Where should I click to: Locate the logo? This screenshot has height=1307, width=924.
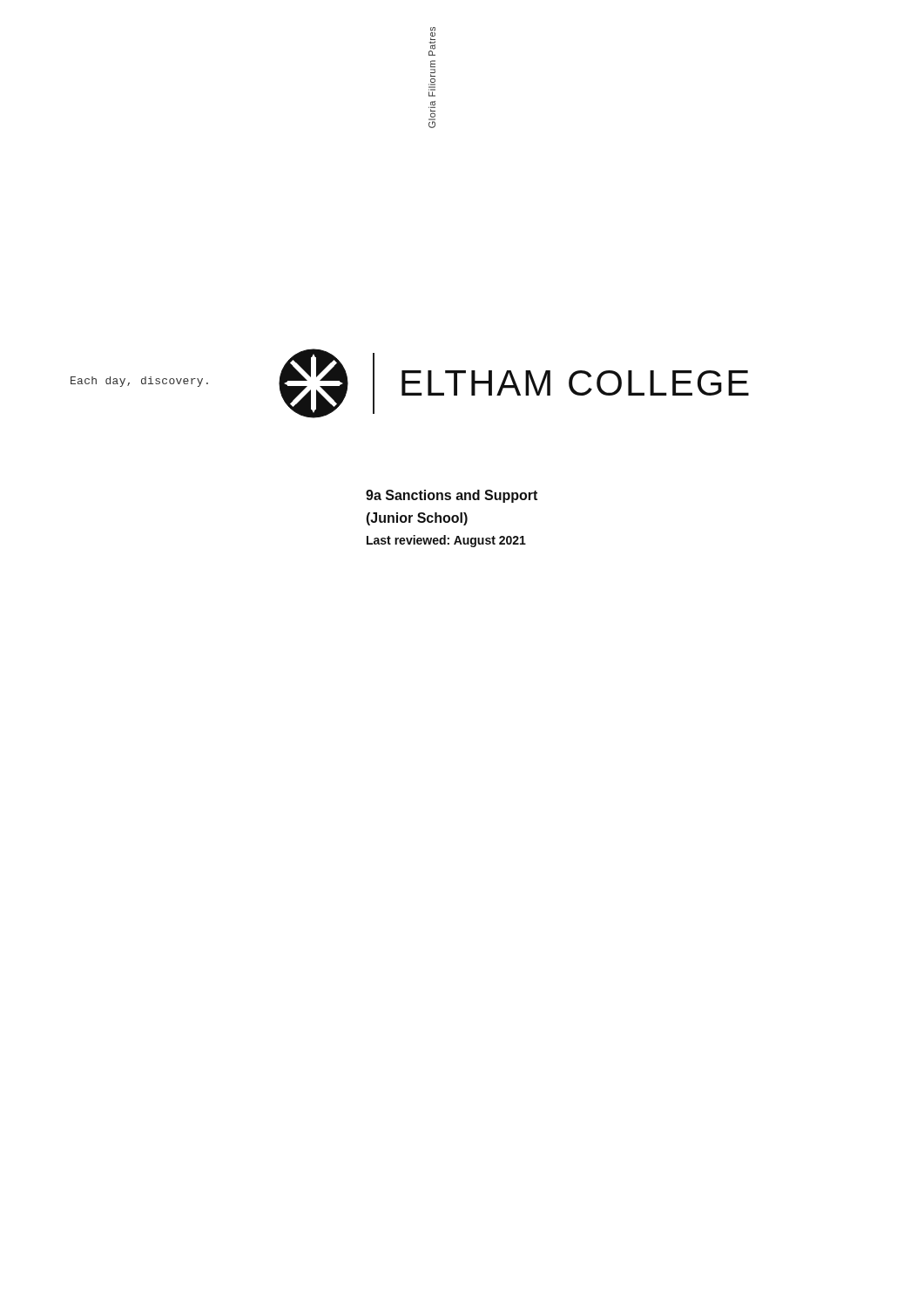[x=515, y=383]
